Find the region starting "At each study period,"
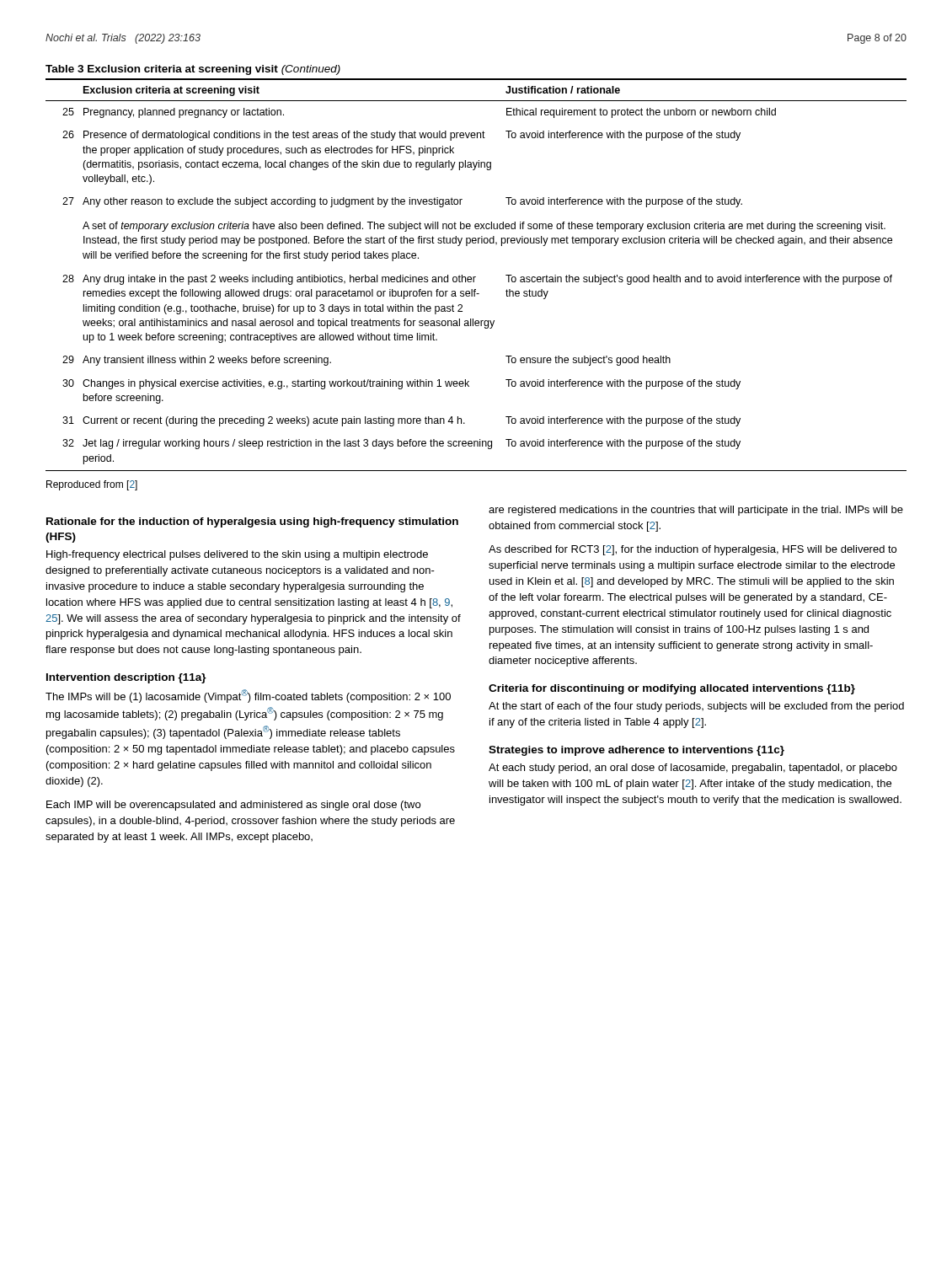Screen dimensions: 1264x952 695,783
